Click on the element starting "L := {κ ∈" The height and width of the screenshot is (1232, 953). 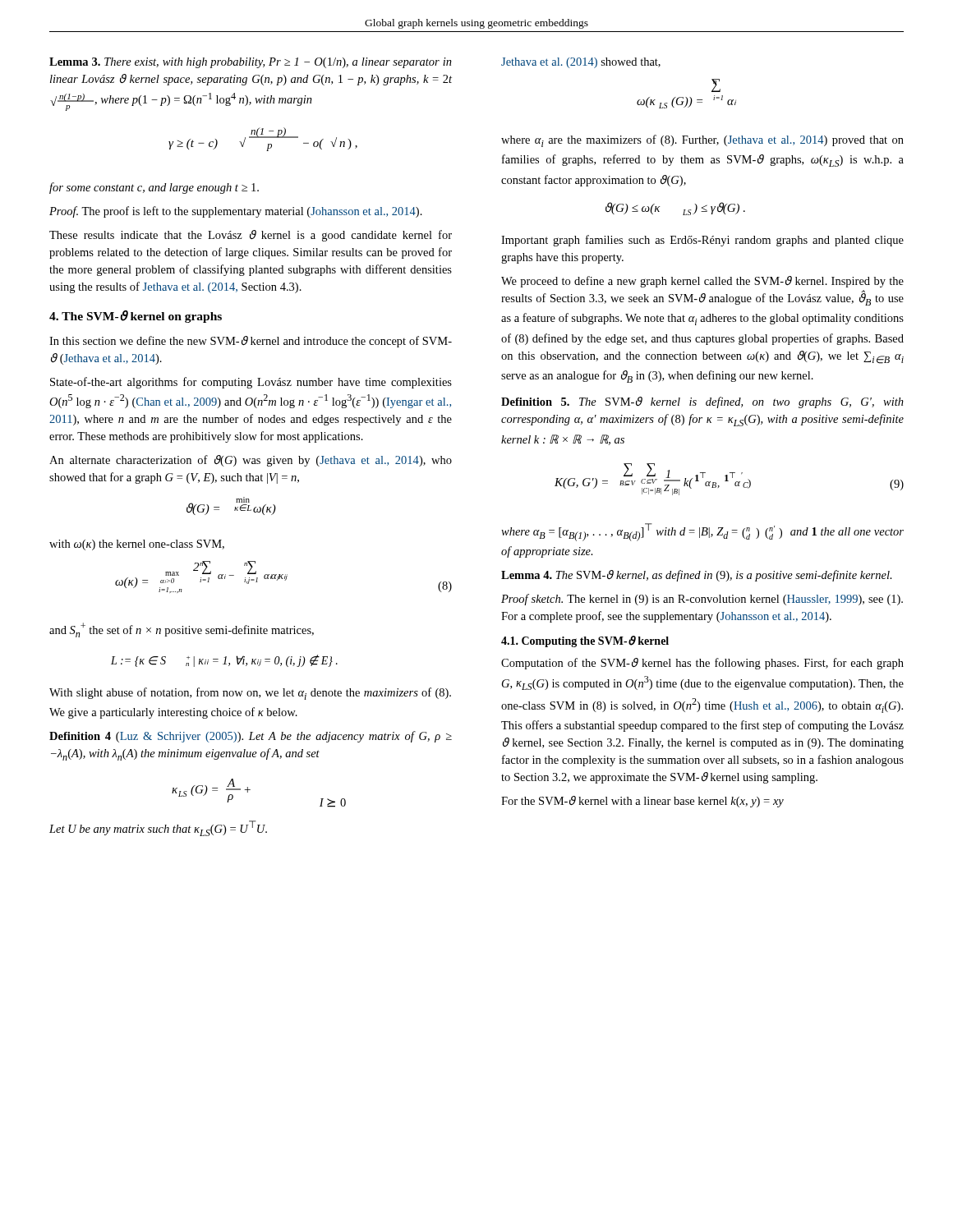pyautogui.click(x=251, y=660)
